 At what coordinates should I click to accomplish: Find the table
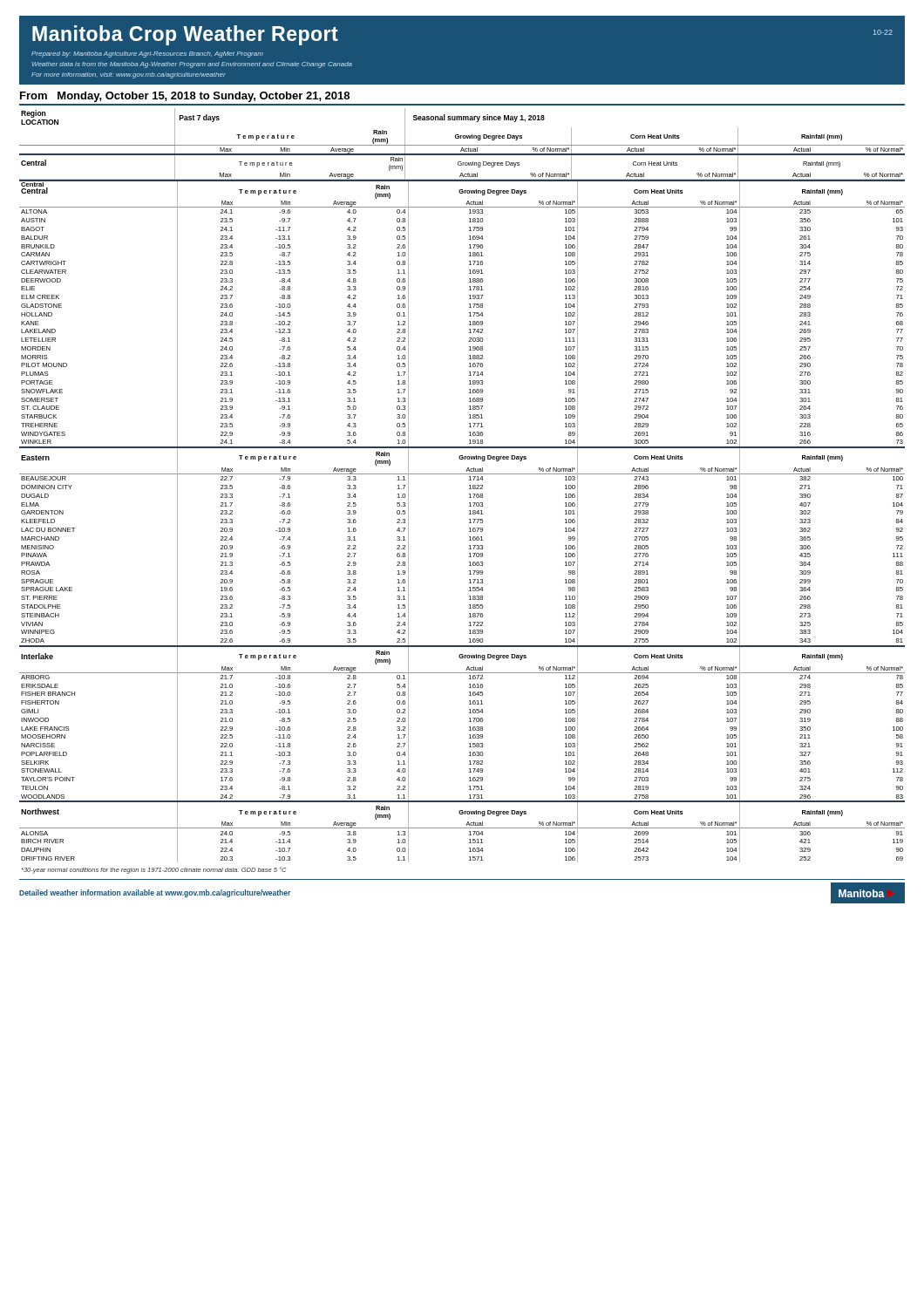coord(462,485)
